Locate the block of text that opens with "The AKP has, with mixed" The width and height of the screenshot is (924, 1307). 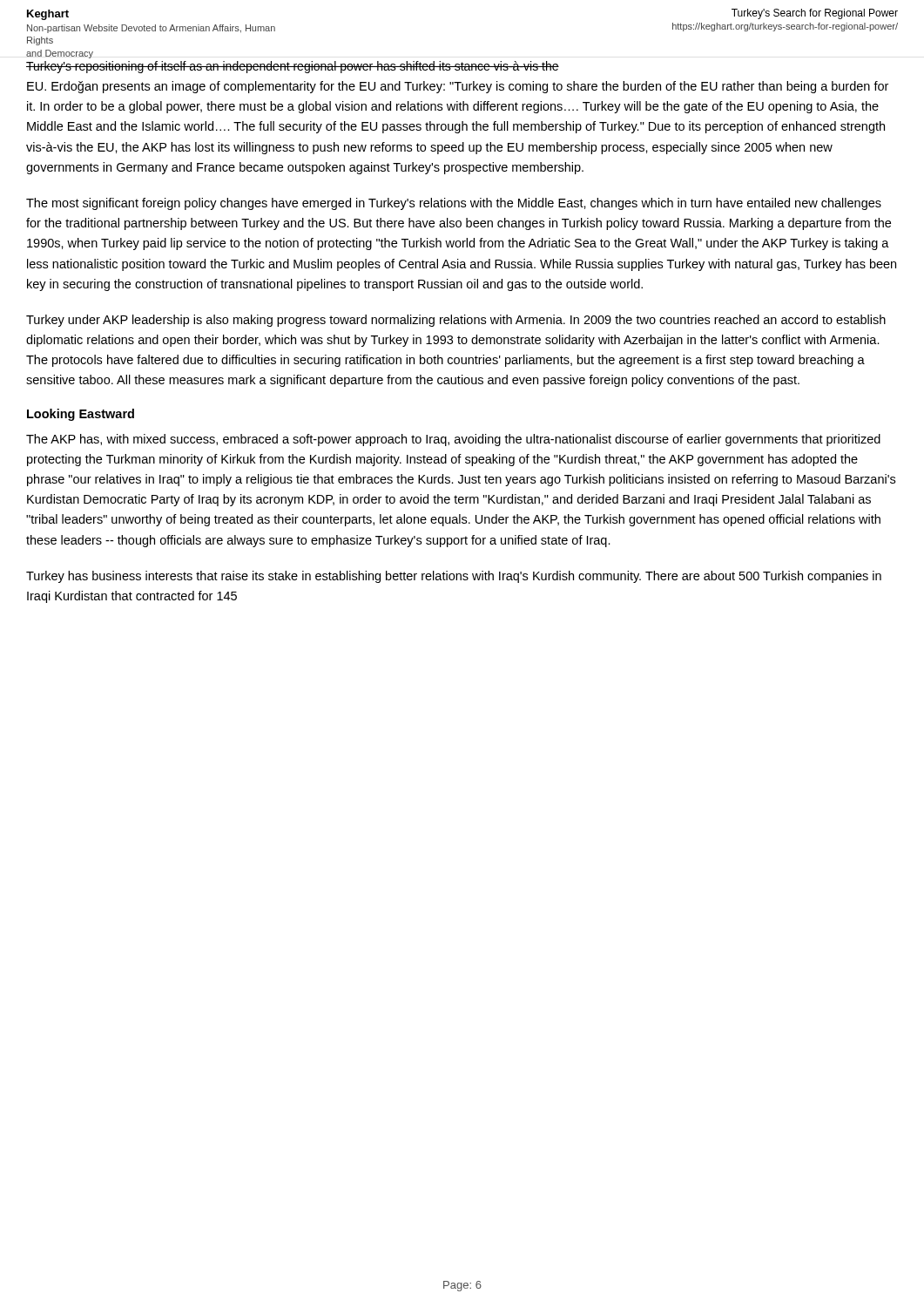point(461,489)
